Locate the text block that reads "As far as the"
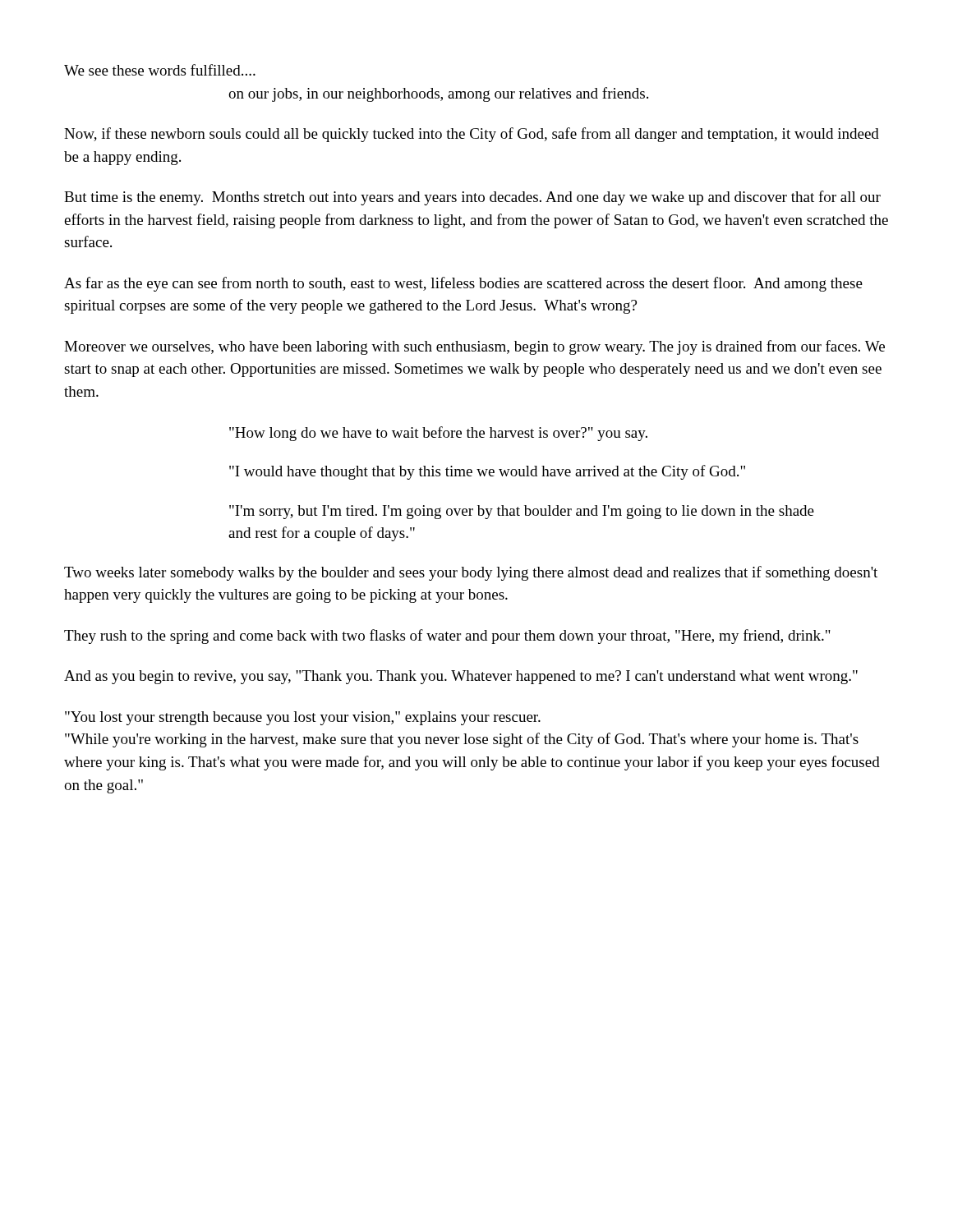Image resolution: width=953 pixels, height=1232 pixels. (x=463, y=294)
